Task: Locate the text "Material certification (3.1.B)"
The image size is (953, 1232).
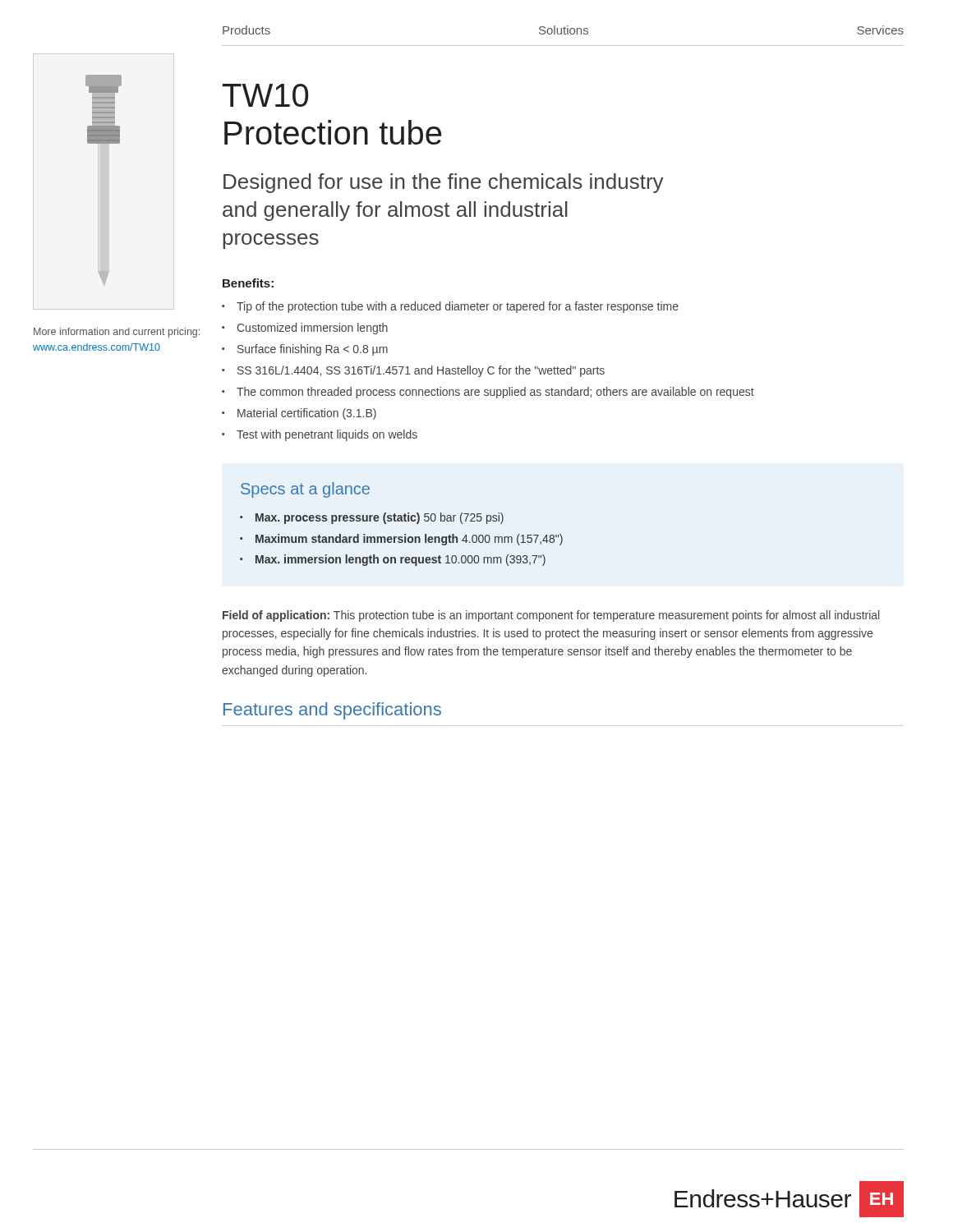Action: click(307, 413)
